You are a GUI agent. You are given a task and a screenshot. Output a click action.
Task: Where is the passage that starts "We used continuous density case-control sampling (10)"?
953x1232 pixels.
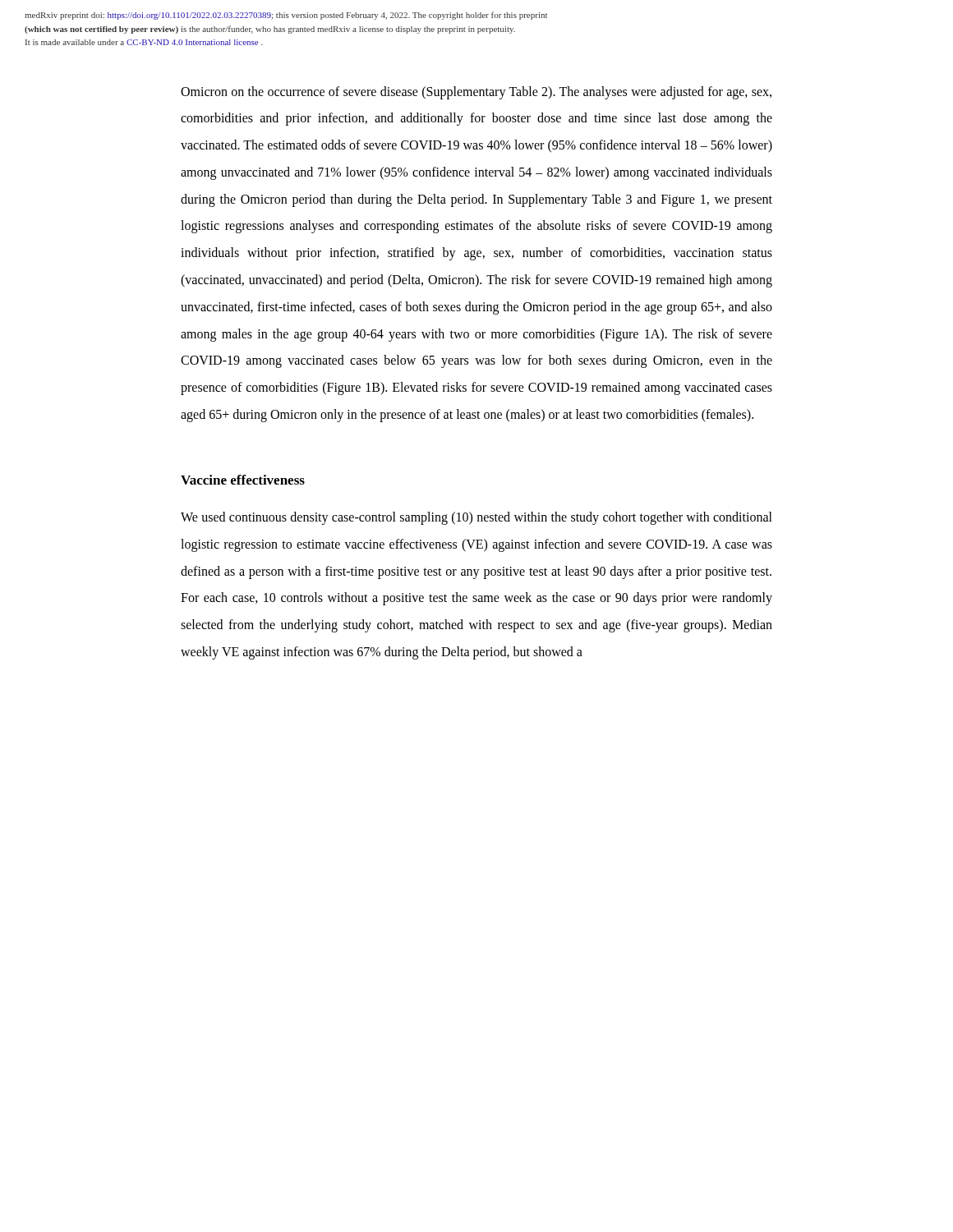476,584
